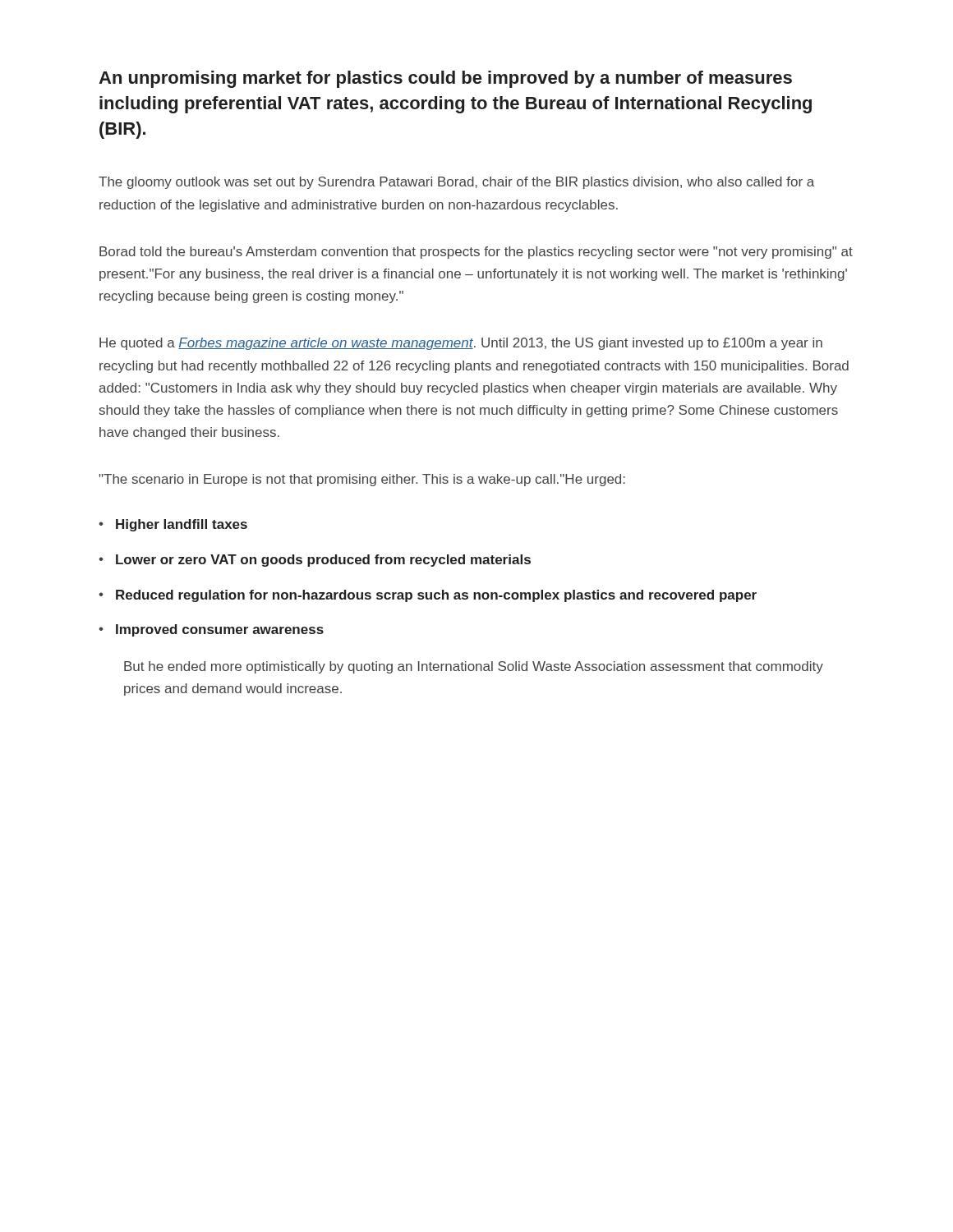
Task: Find the block starting "• Lower or zero VAT on goods produced"
Action: point(315,560)
